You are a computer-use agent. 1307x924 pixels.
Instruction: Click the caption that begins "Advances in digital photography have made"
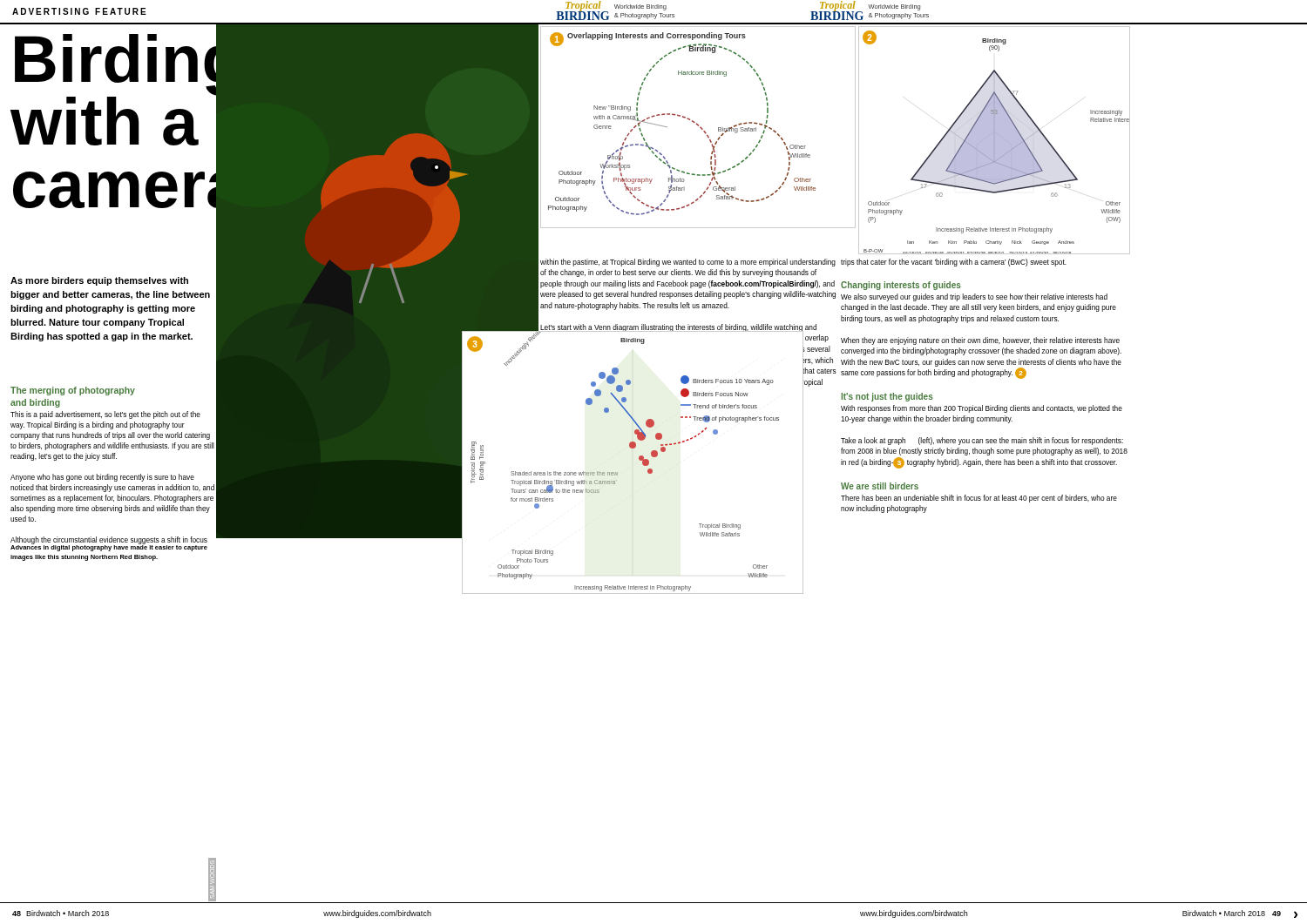(x=109, y=552)
